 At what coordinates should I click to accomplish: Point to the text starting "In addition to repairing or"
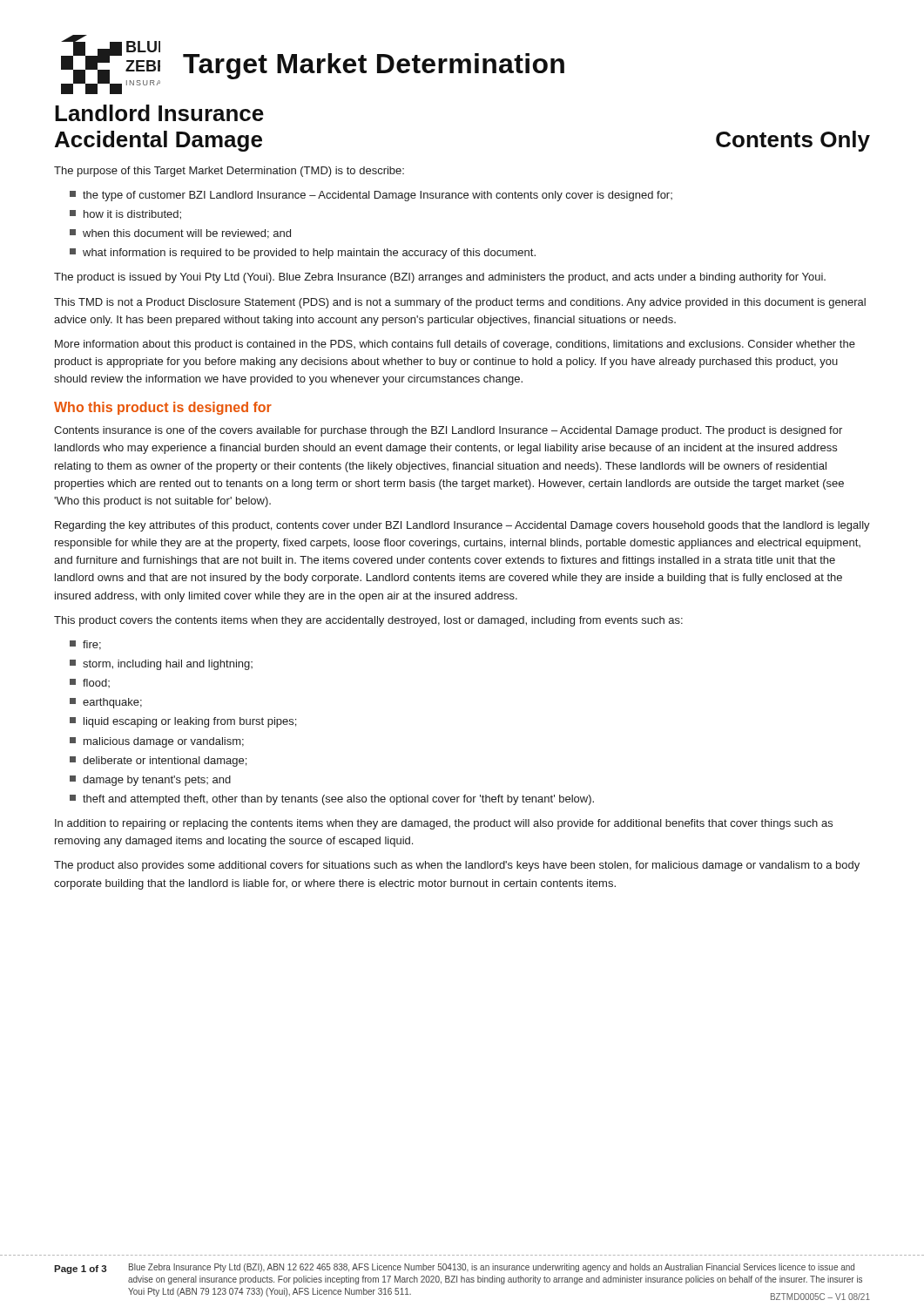pyautogui.click(x=444, y=832)
